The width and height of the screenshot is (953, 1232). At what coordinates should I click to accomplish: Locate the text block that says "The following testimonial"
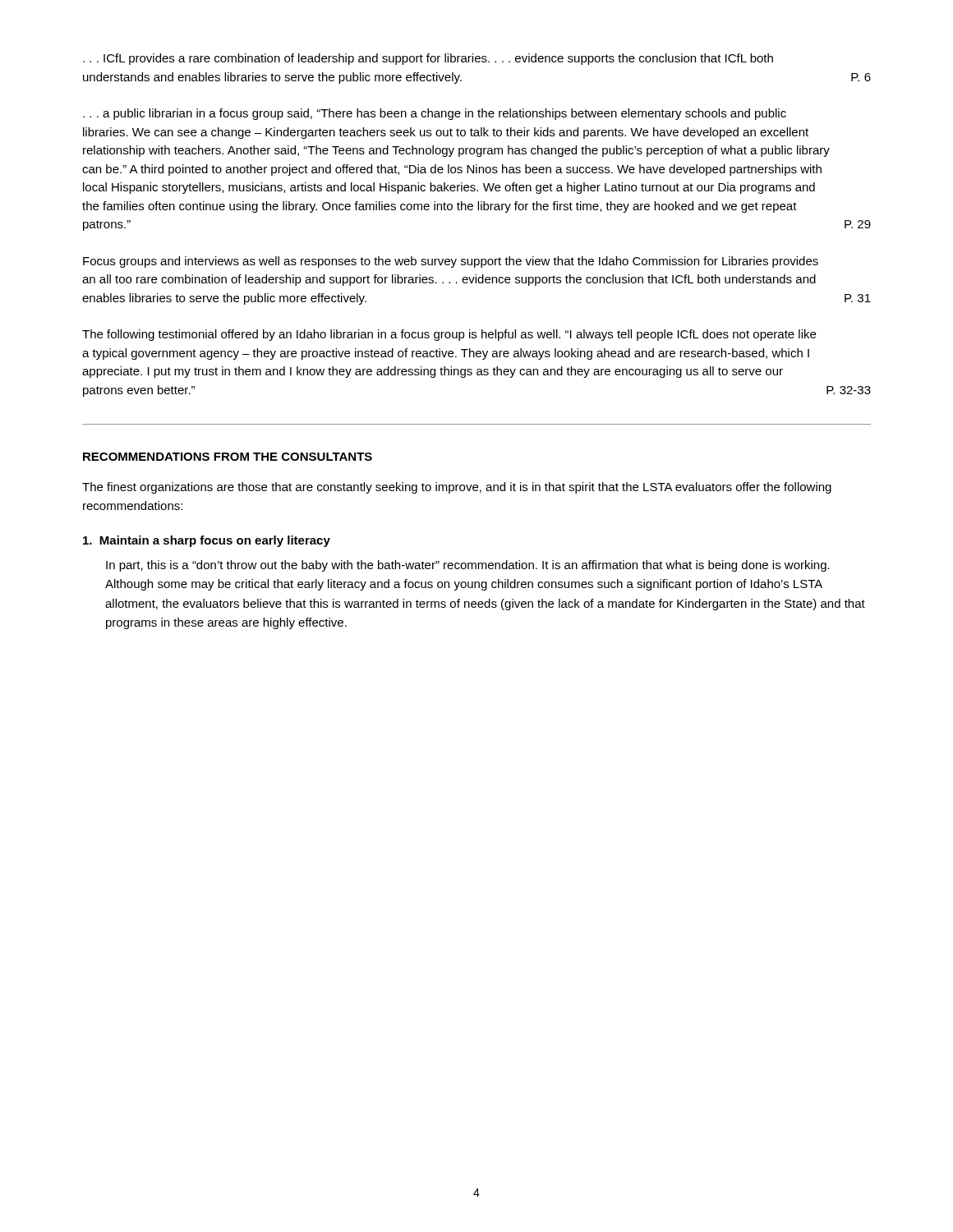coord(476,362)
